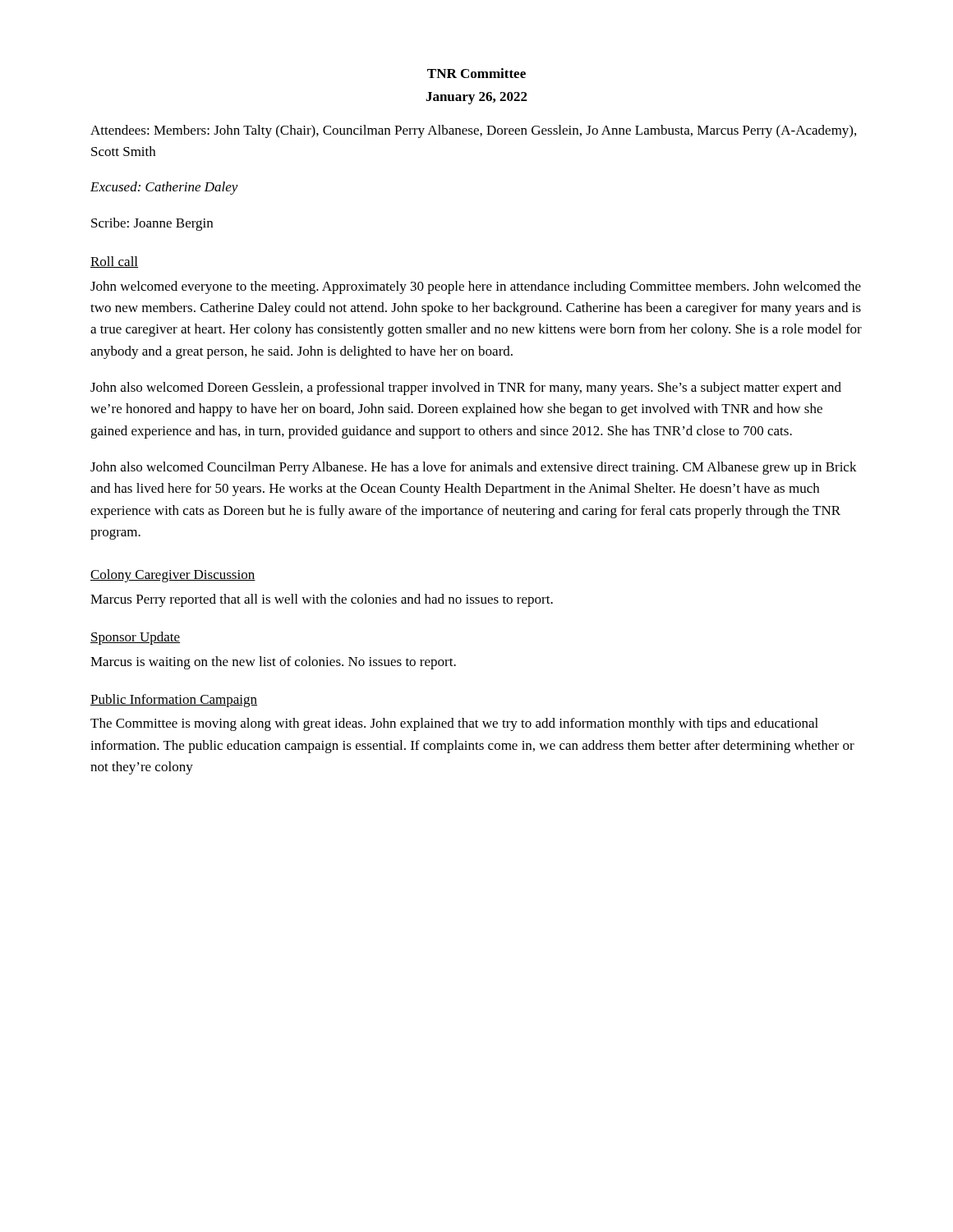
Task: Navigate to the passage starting "Public Information Campaign"
Action: tap(174, 699)
